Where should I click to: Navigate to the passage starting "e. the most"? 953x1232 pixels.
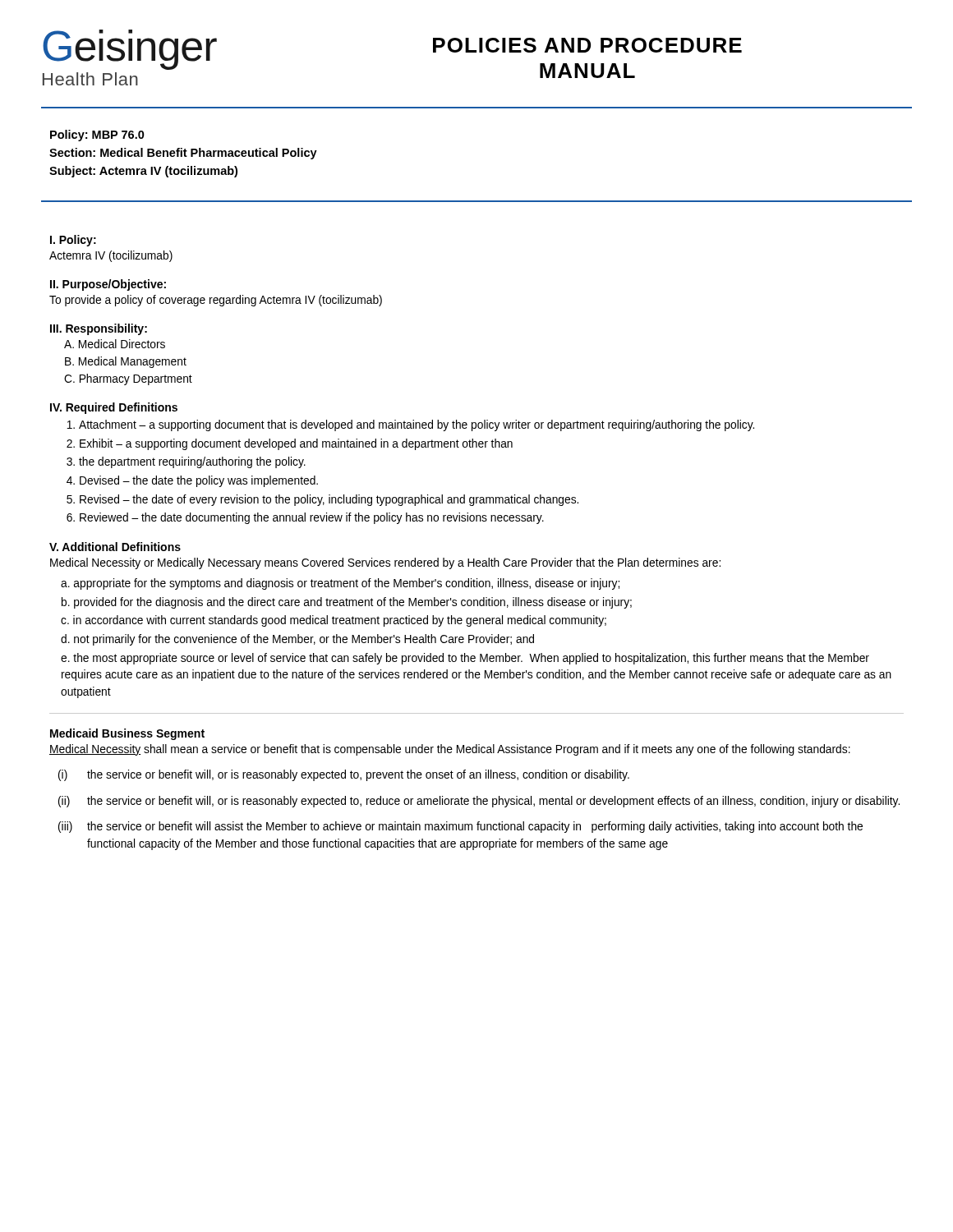pos(476,675)
